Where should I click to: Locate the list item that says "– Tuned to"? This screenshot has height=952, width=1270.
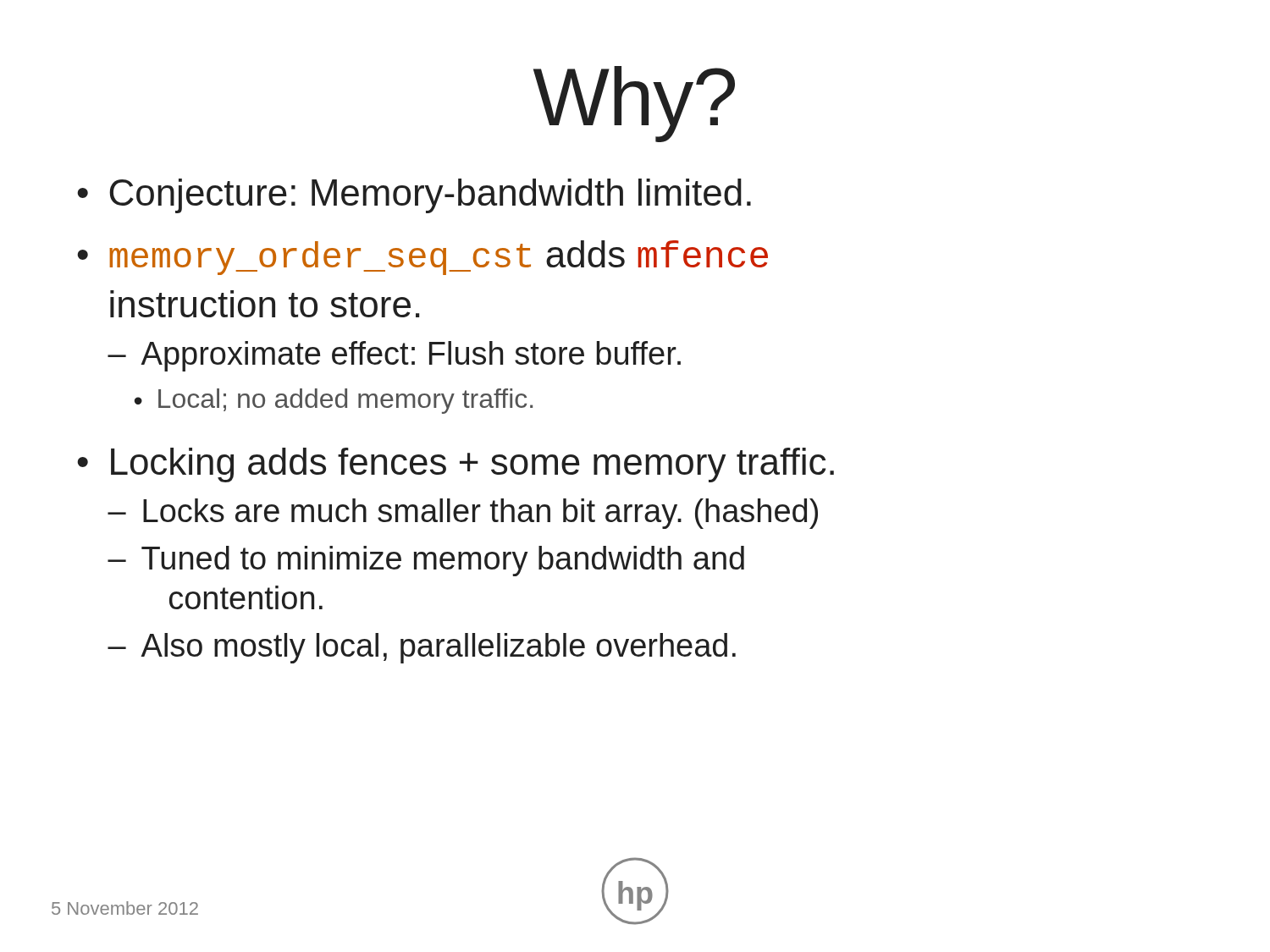click(427, 579)
